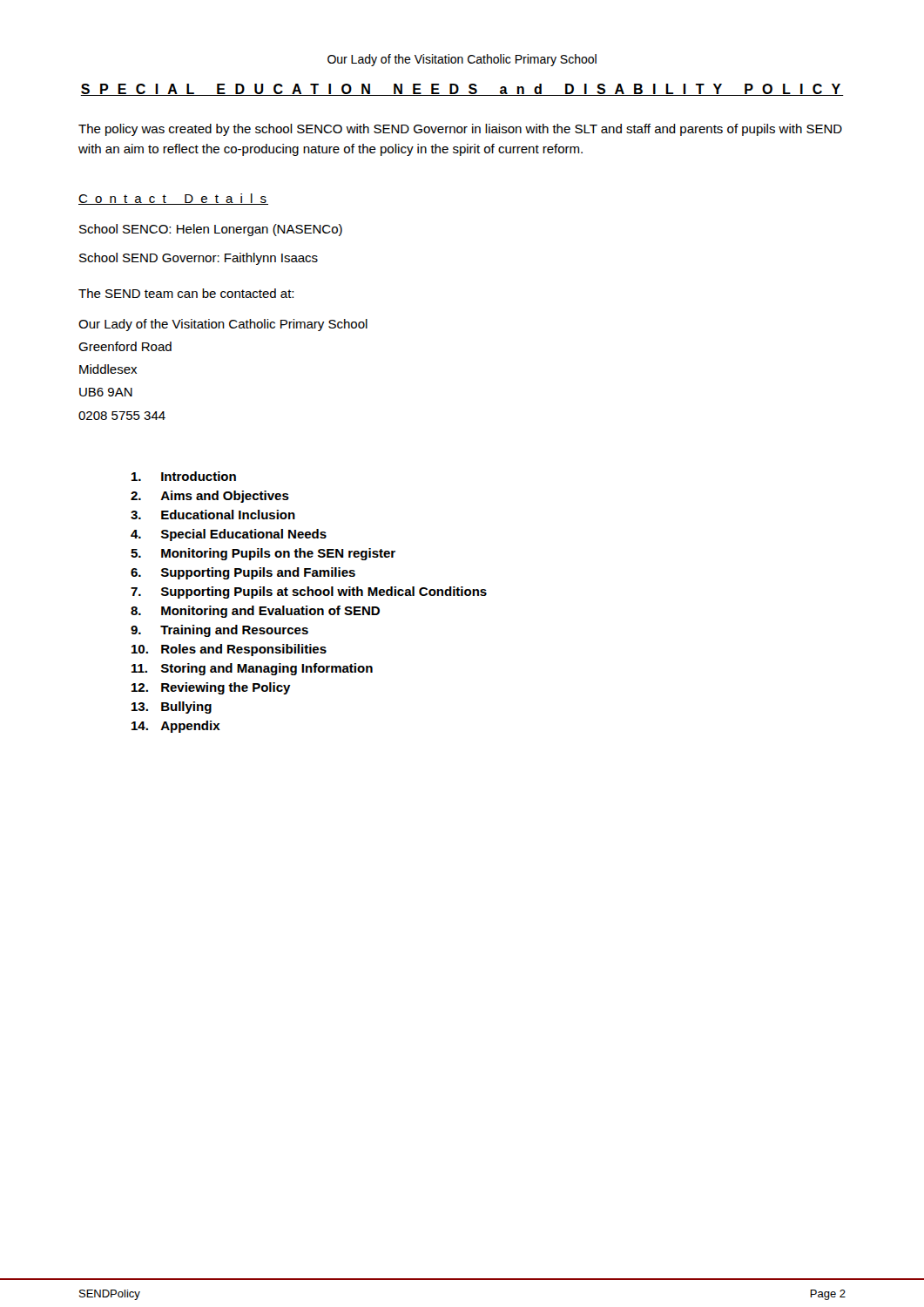This screenshot has width=924, height=1307.
Task: Navigate to the passage starting "The SEND team"
Action: pos(187,293)
